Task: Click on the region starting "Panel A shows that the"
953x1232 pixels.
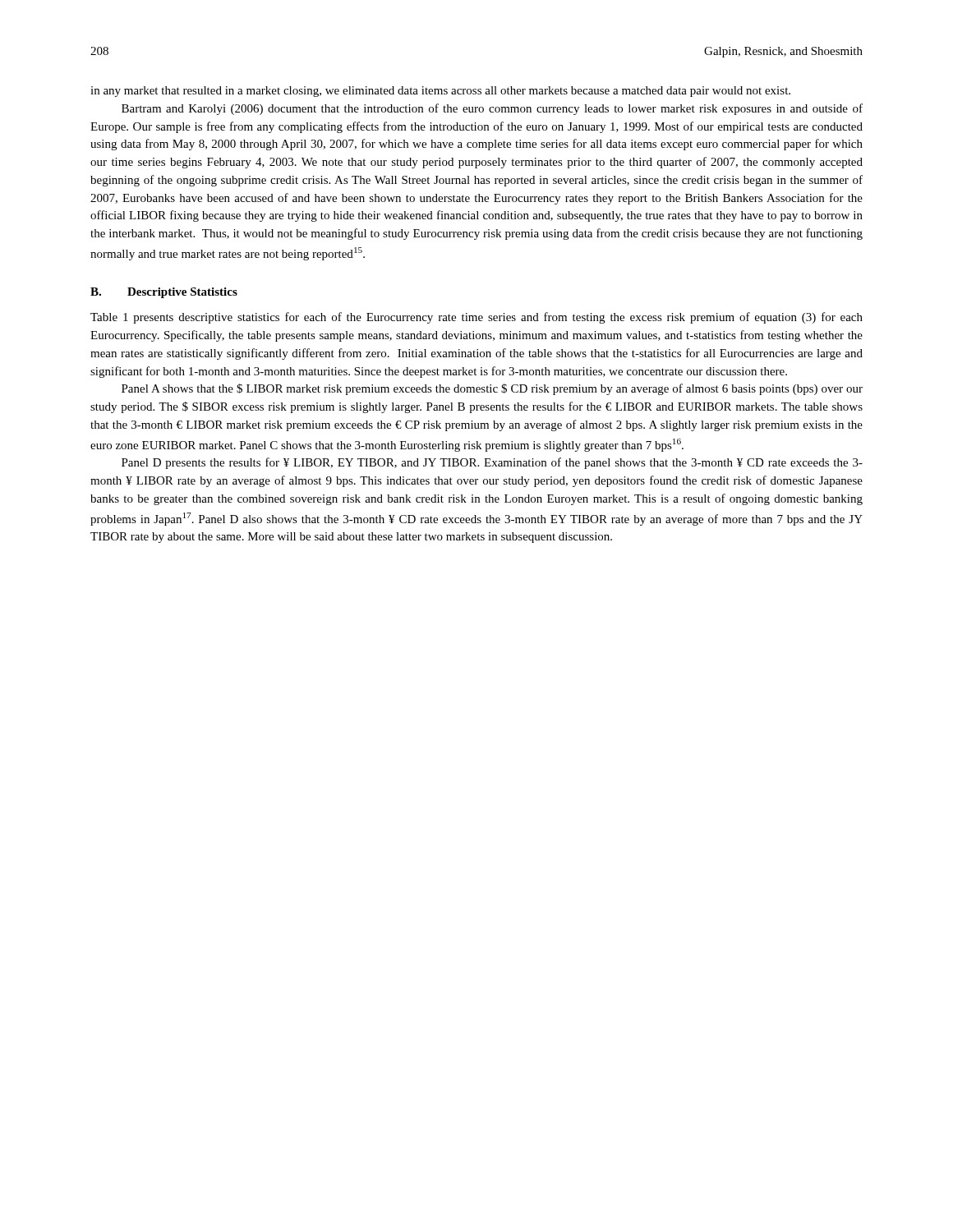Action: click(x=476, y=417)
